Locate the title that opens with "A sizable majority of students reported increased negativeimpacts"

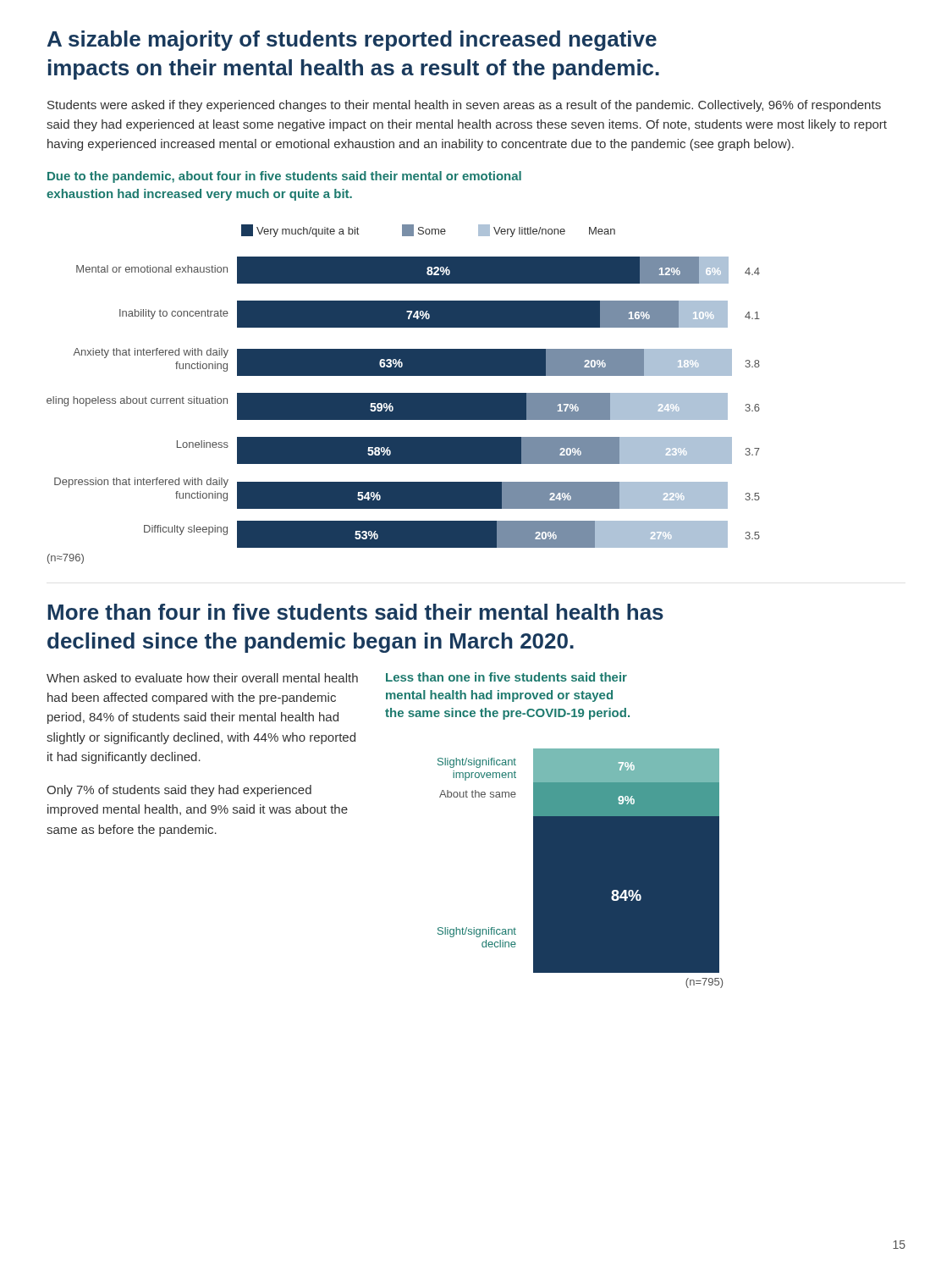pos(476,54)
